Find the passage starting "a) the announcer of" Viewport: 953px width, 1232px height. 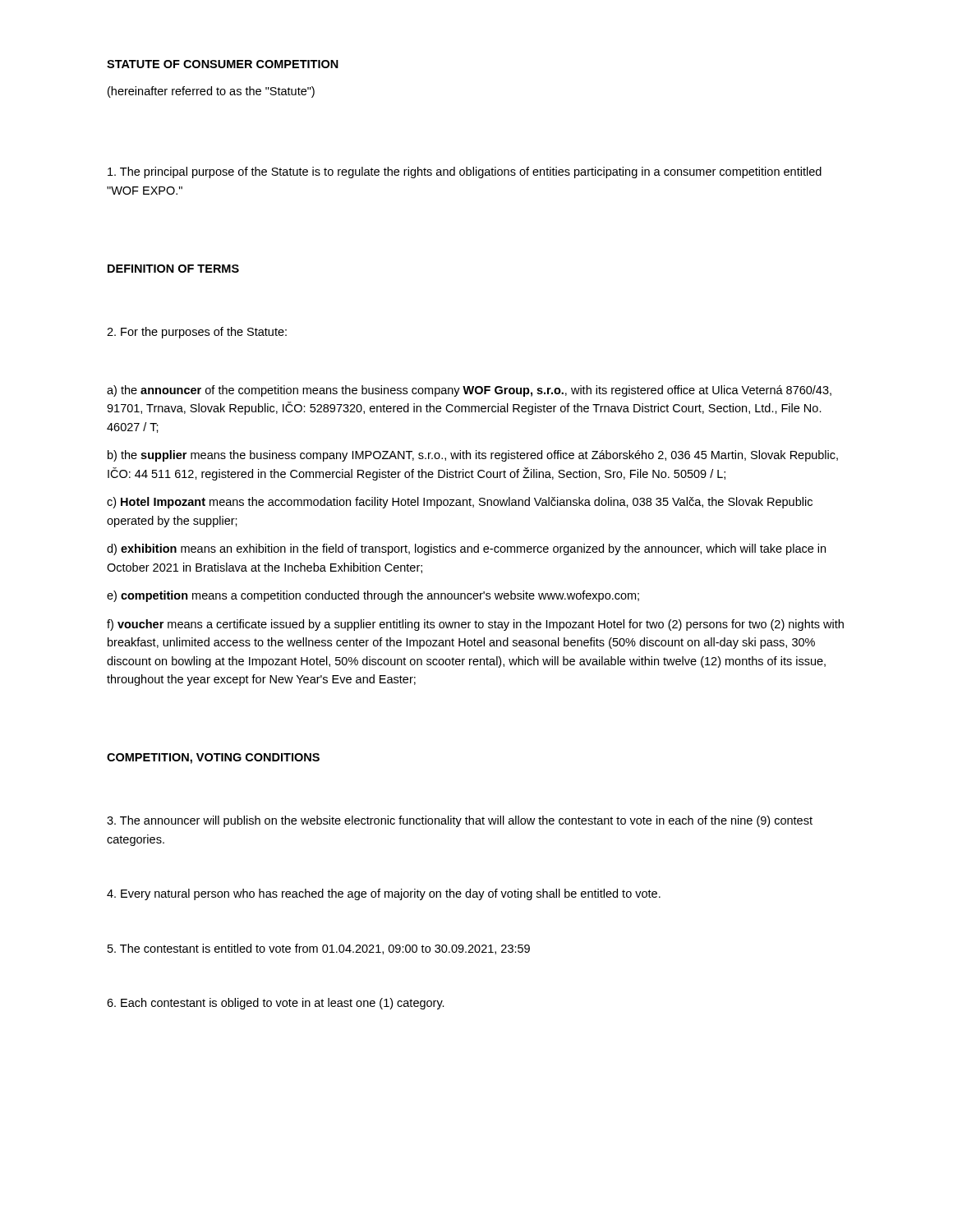coord(470,408)
